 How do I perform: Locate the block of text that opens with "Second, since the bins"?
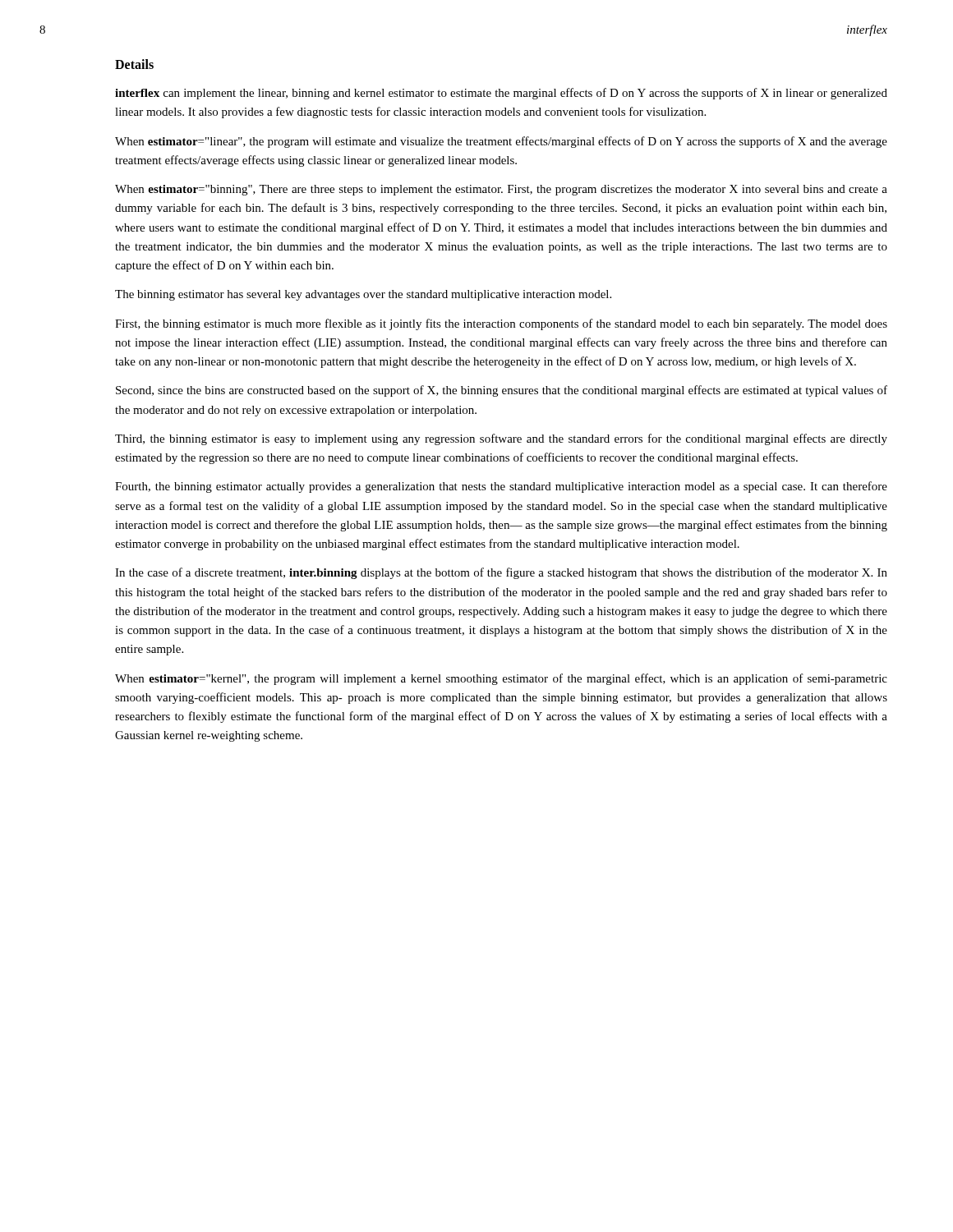501,400
